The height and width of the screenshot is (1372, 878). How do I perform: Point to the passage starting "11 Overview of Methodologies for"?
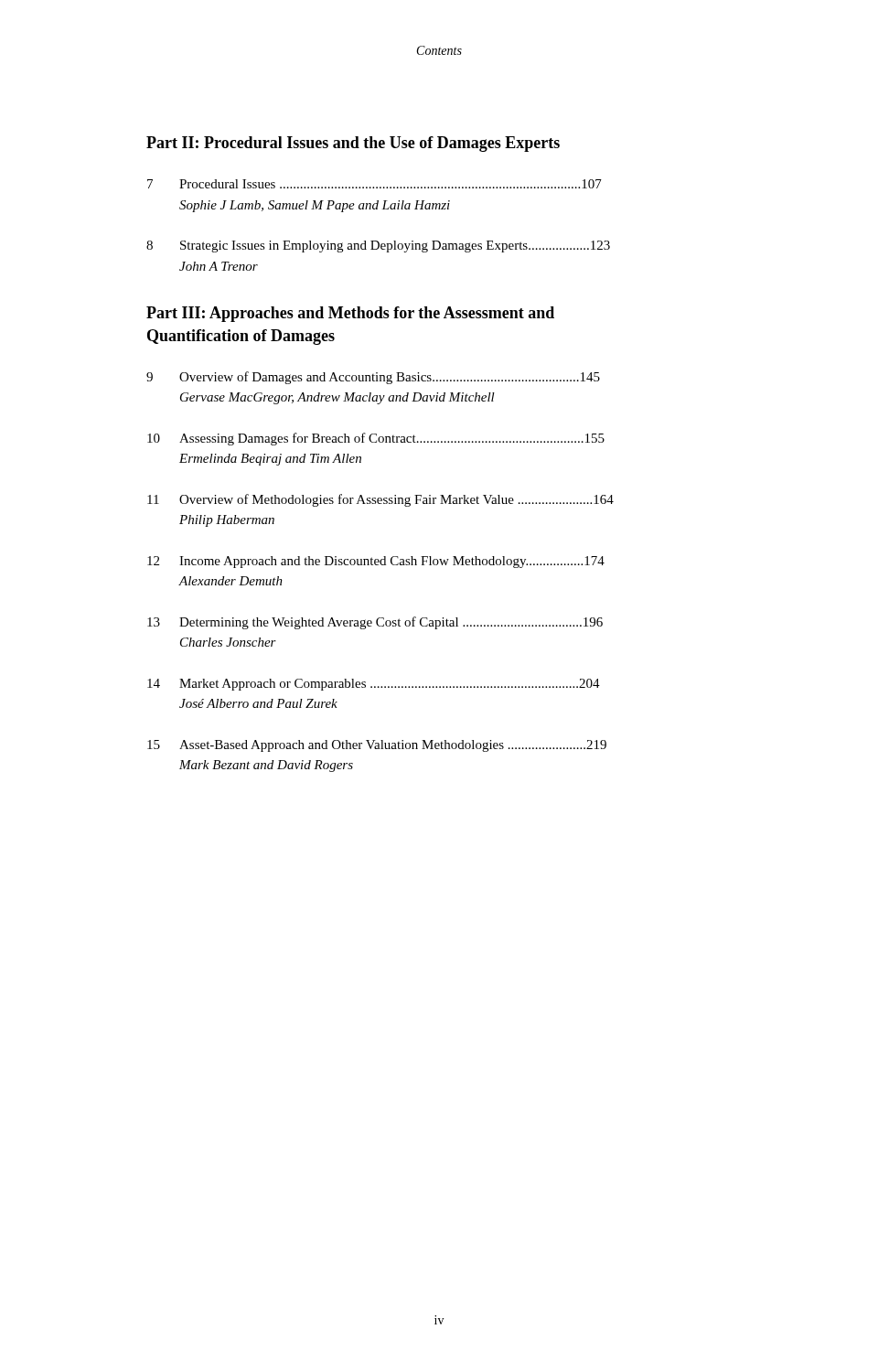tap(439, 510)
